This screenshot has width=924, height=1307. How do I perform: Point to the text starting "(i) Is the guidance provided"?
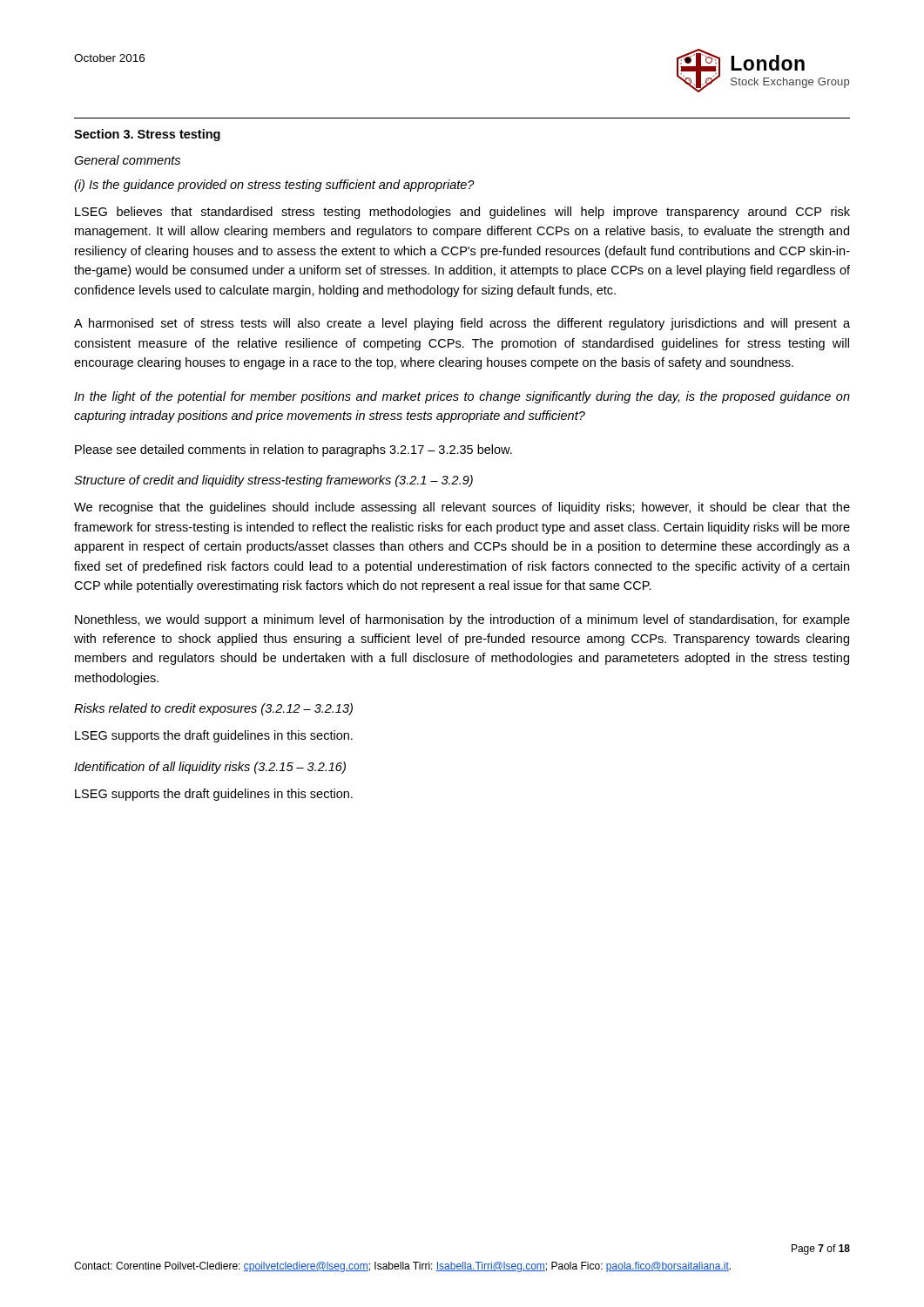[x=274, y=185]
